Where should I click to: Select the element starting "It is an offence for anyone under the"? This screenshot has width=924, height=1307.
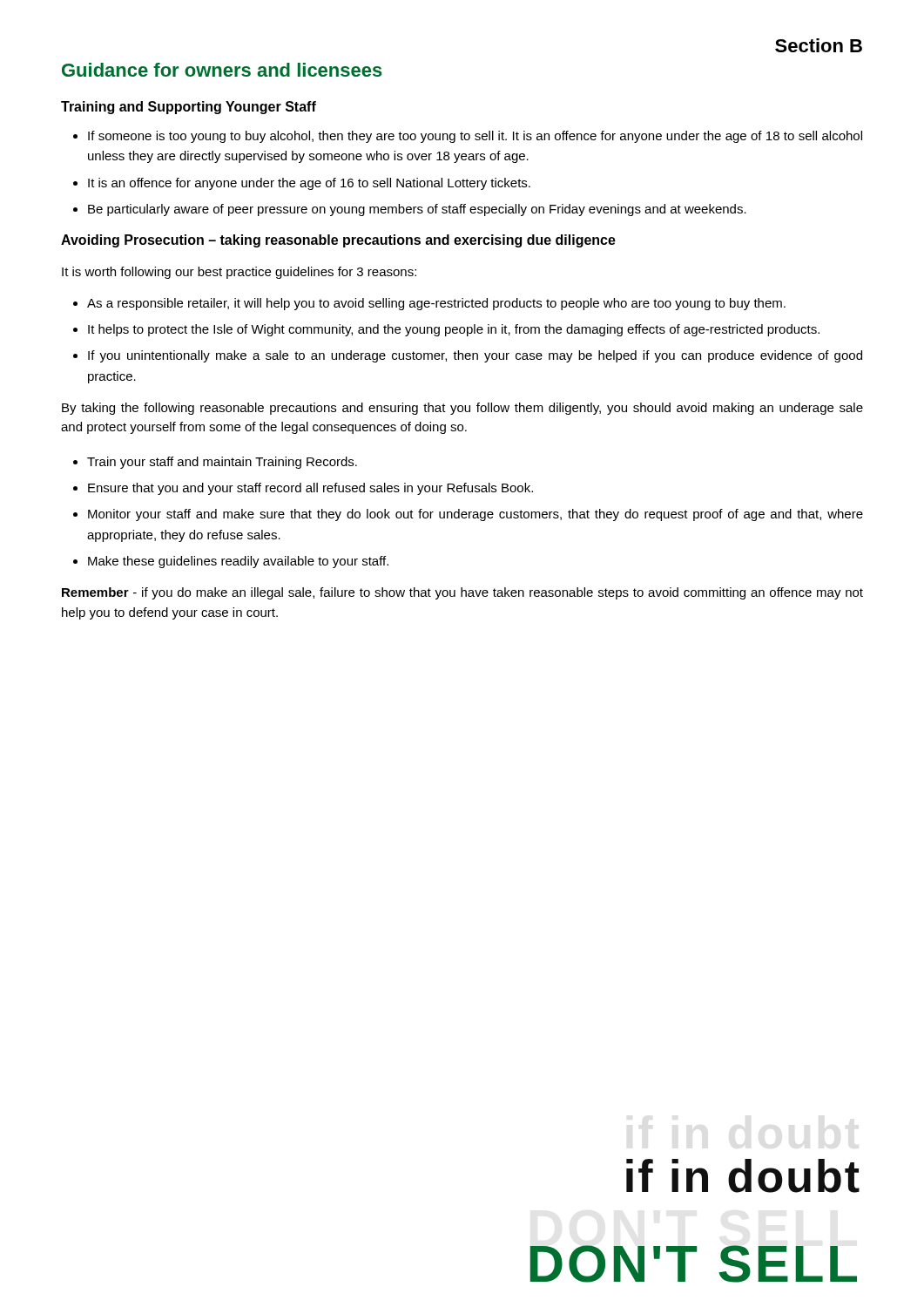(309, 182)
